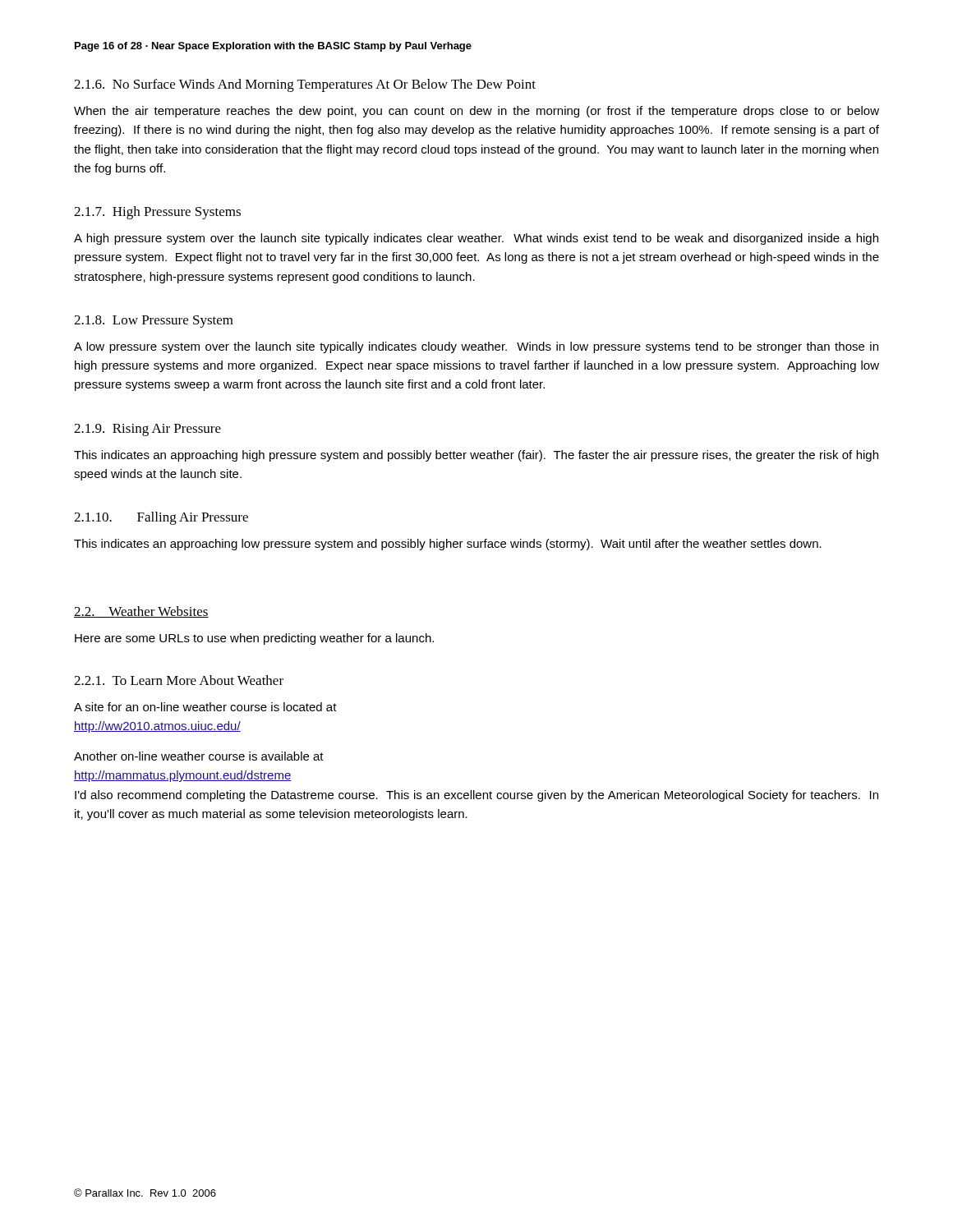Screen dimensions: 1232x953
Task: Click on the text starting "This indicates an approaching low pressure system"
Action: point(448,543)
